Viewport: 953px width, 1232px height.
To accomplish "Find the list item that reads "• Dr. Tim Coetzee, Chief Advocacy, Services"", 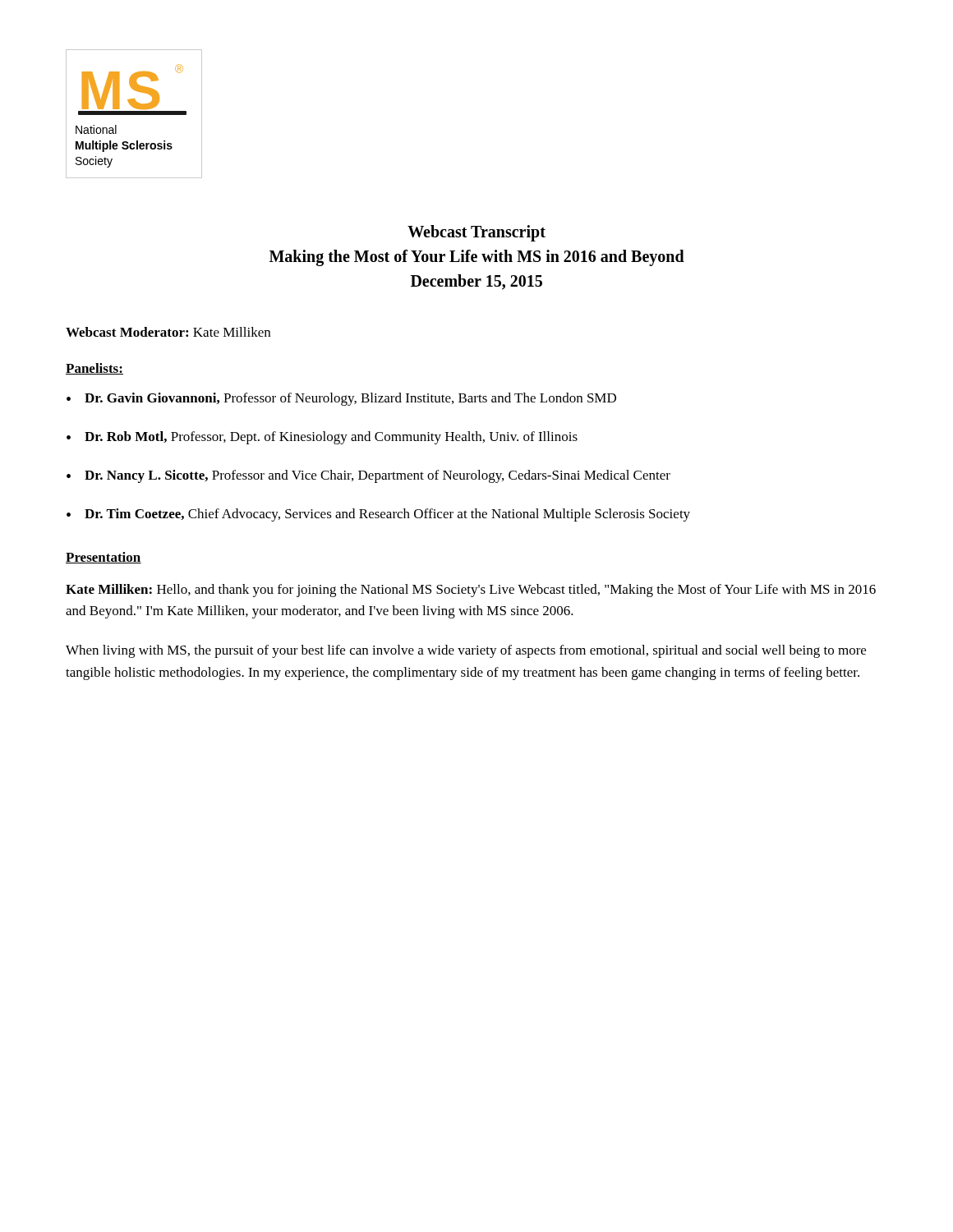I will (378, 514).
